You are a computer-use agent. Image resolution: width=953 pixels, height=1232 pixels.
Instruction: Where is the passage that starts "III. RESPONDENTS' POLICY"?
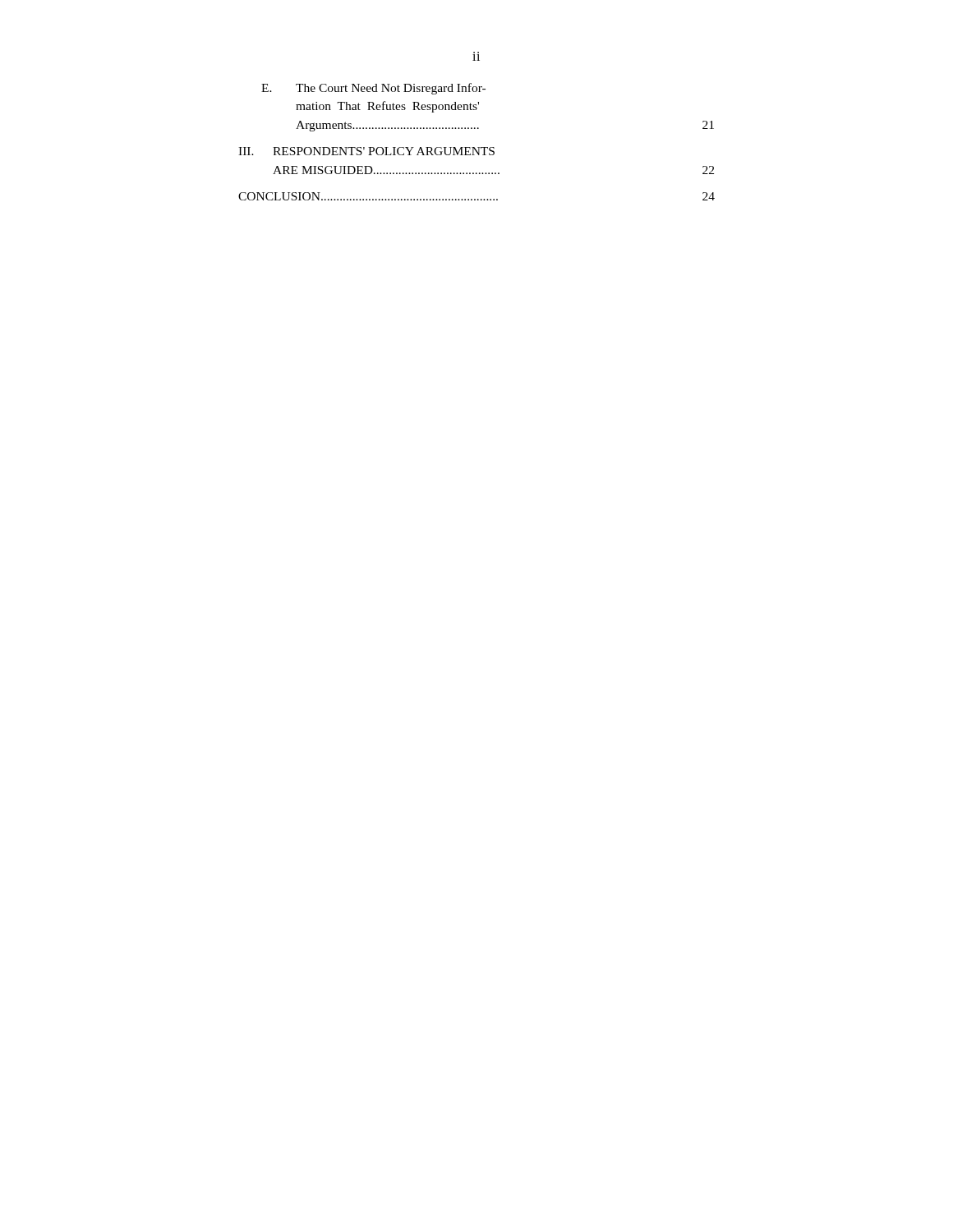(x=476, y=161)
